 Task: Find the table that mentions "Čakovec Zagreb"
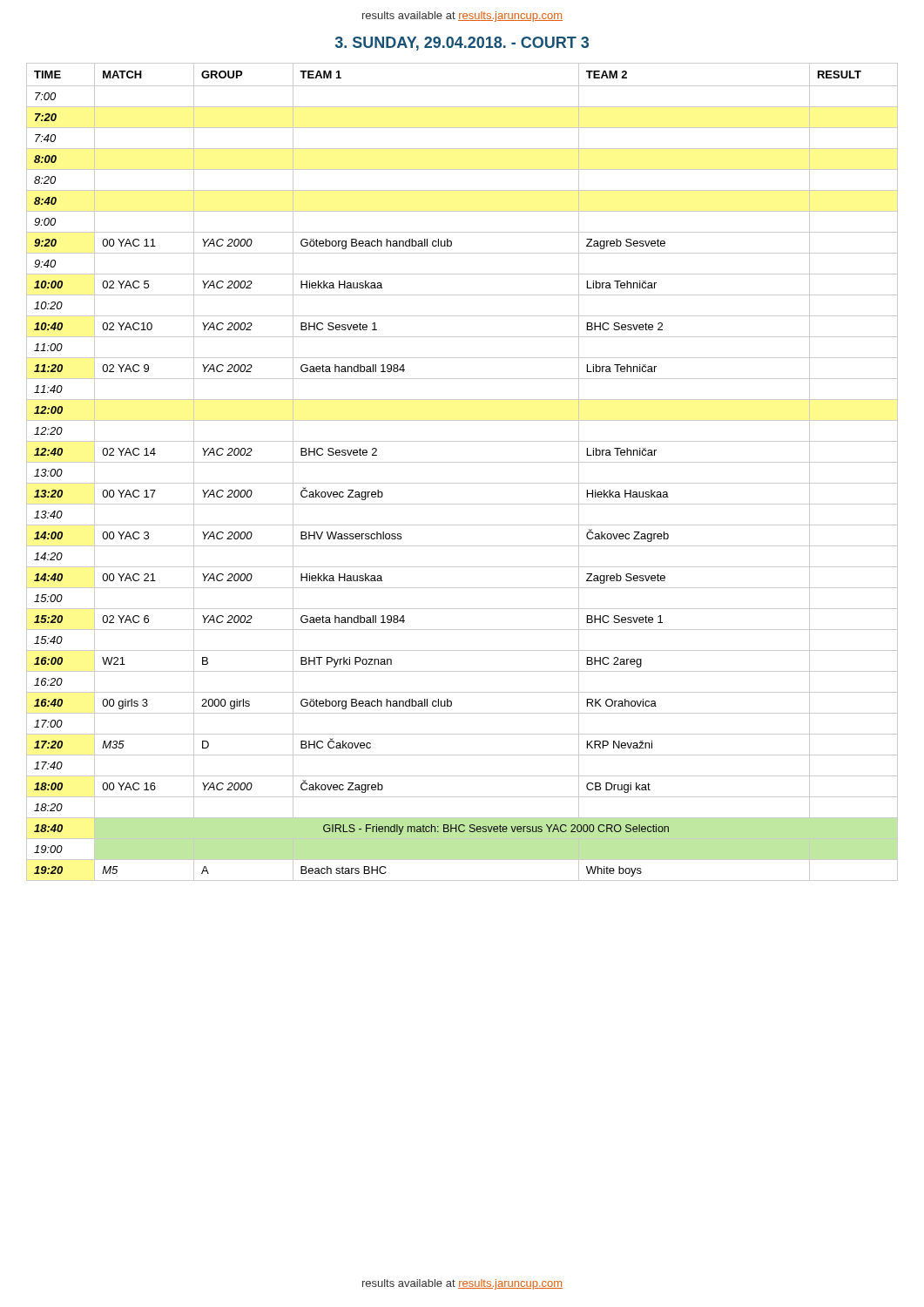(x=462, y=472)
